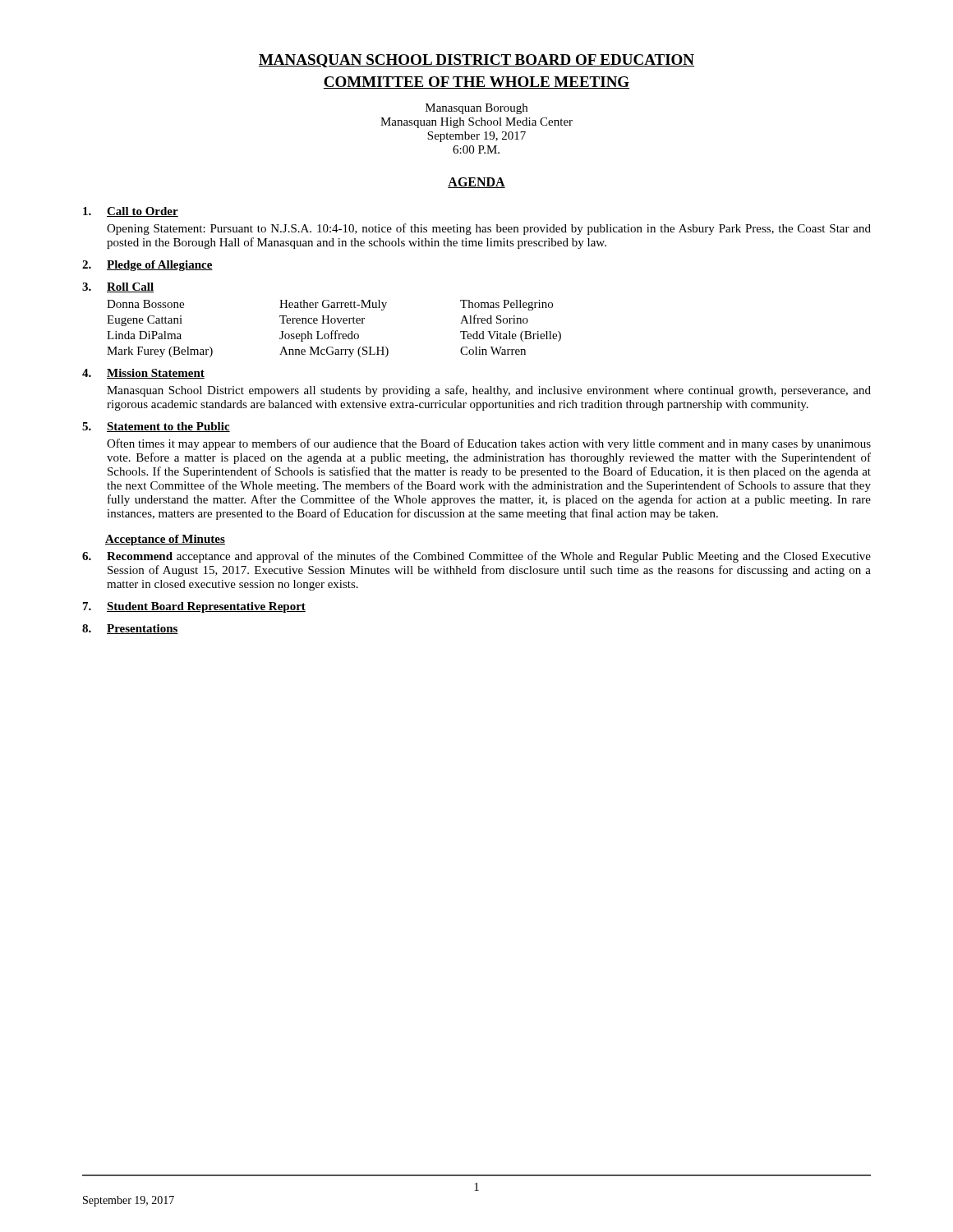This screenshot has width=953, height=1232.
Task: Find the section header that says "Acceptance of Minutes"
Action: click(x=165, y=539)
